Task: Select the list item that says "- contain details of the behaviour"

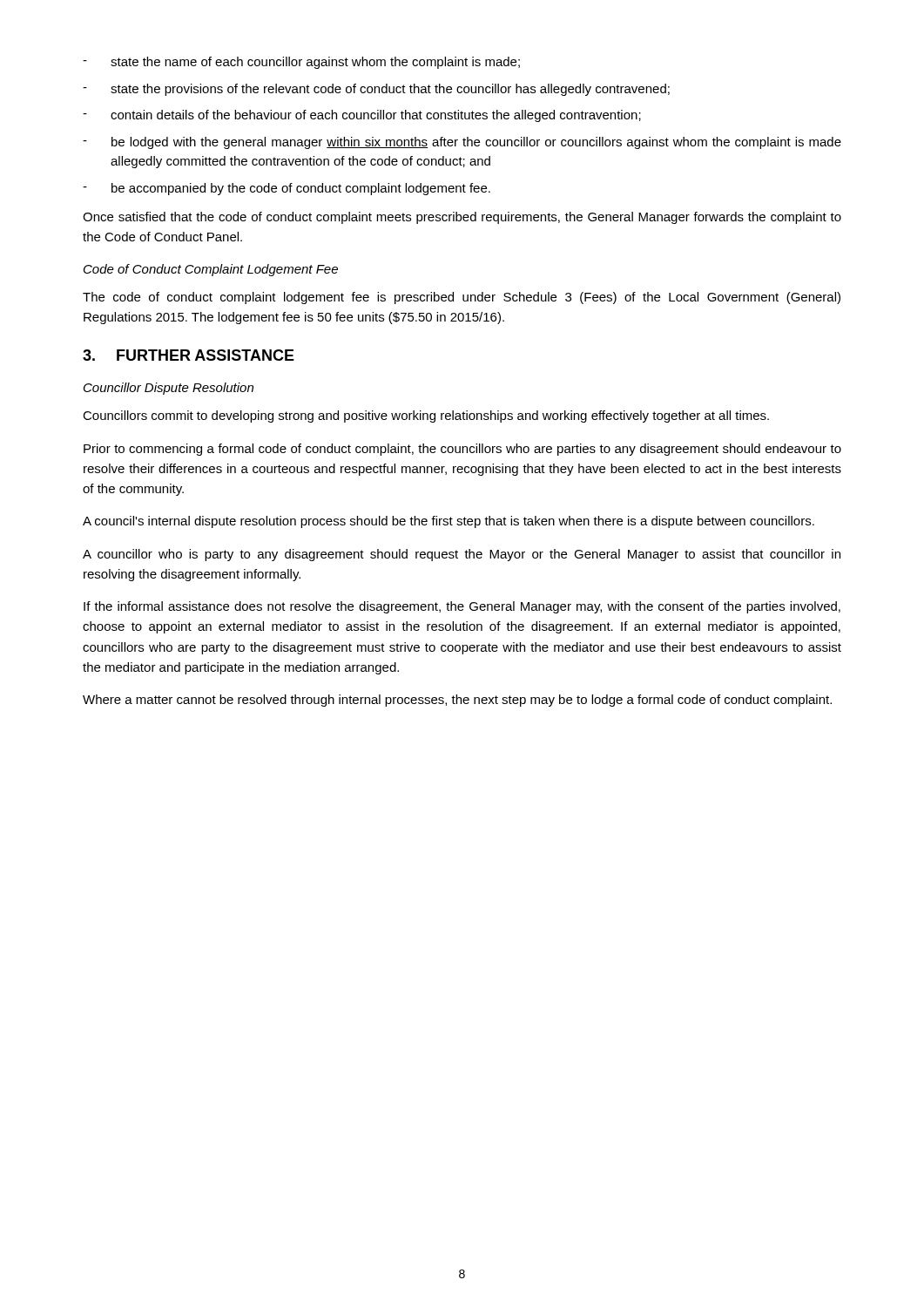Action: tap(462, 115)
